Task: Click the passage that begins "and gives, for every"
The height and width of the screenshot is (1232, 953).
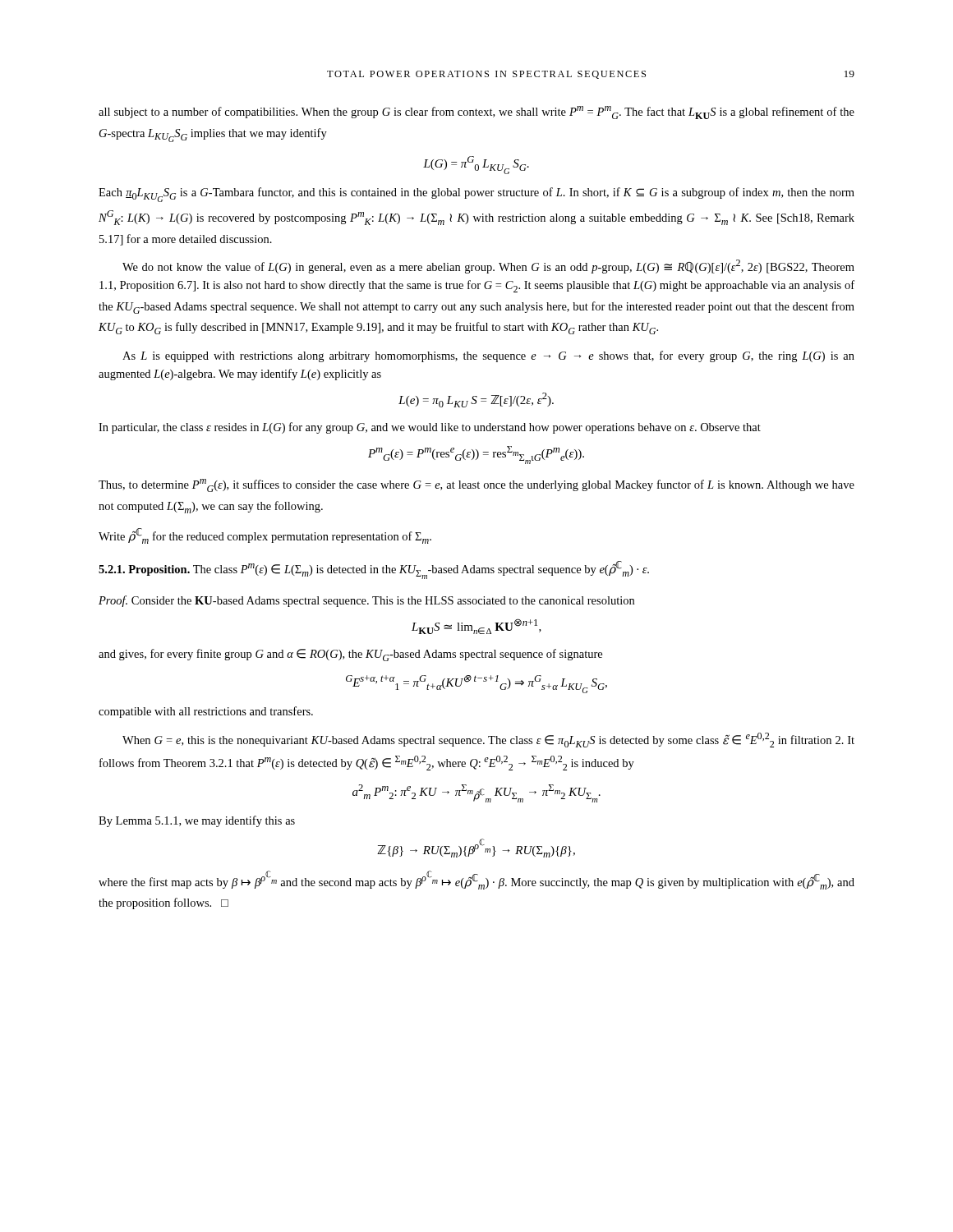Action: pyautogui.click(x=351, y=655)
